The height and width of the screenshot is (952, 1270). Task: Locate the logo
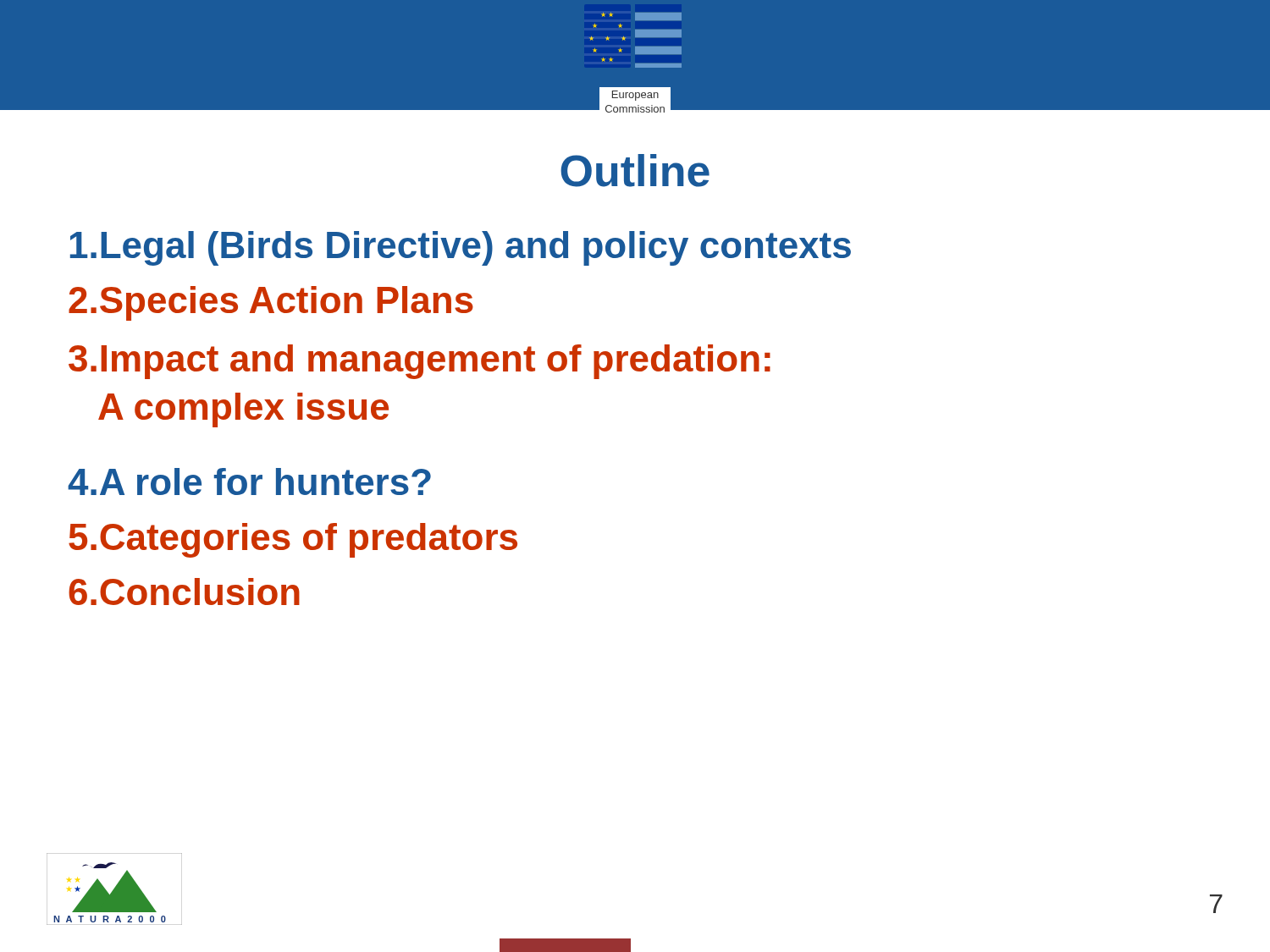point(114,891)
